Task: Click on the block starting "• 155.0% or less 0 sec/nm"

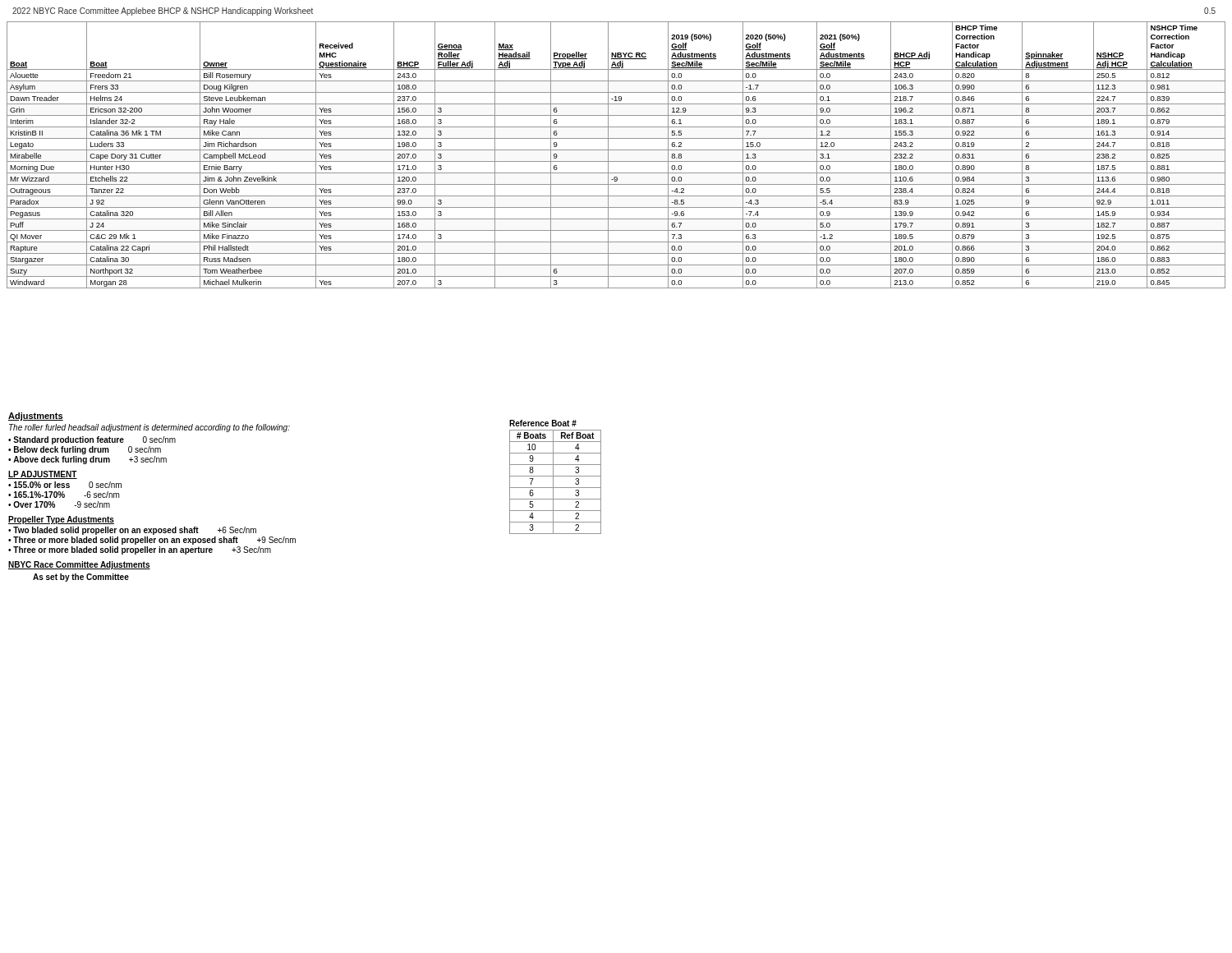Action: click(x=65, y=485)
